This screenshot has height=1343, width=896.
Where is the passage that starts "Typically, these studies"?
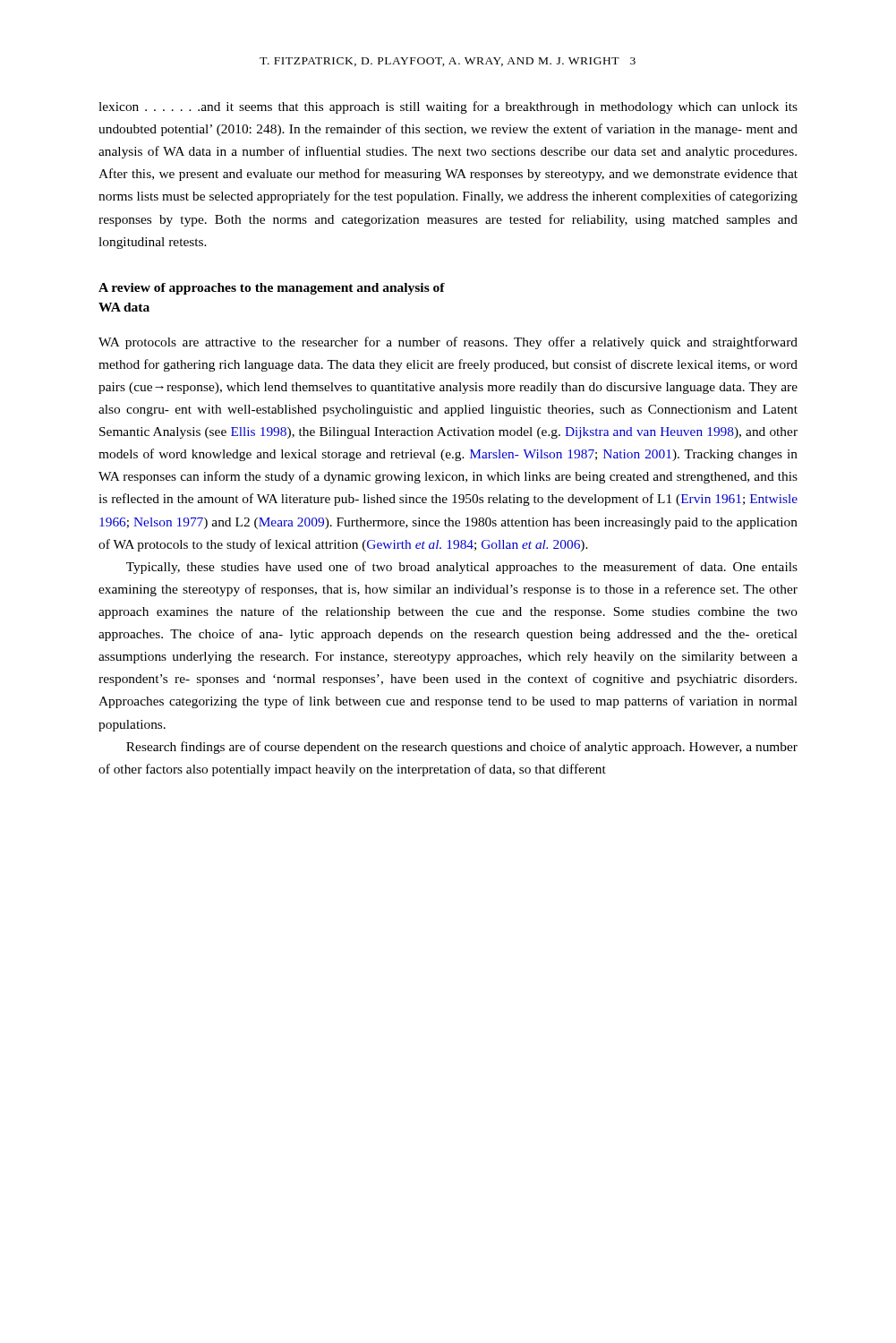tap(448, 645)
